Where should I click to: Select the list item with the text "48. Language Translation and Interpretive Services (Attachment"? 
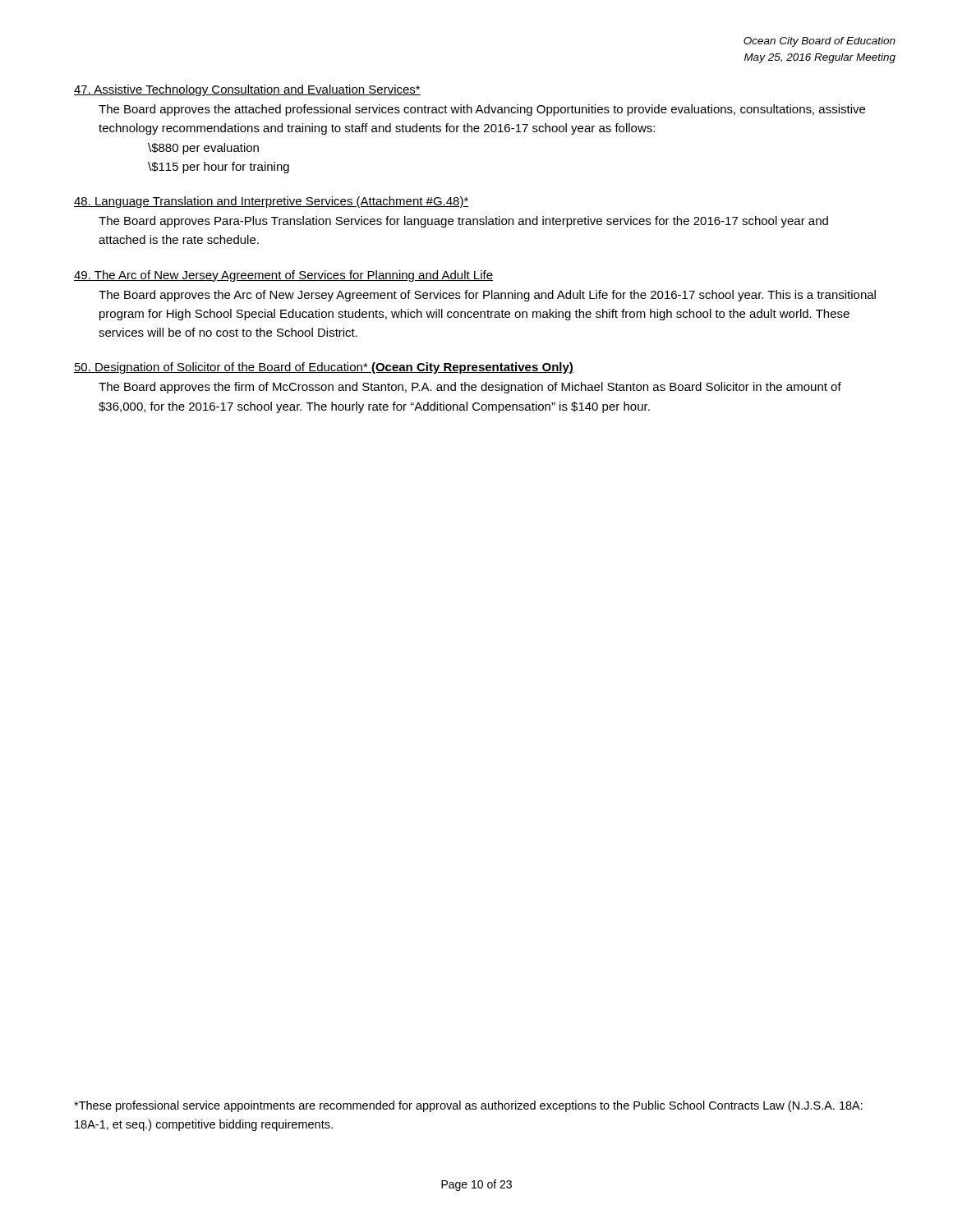click(476, 222)
